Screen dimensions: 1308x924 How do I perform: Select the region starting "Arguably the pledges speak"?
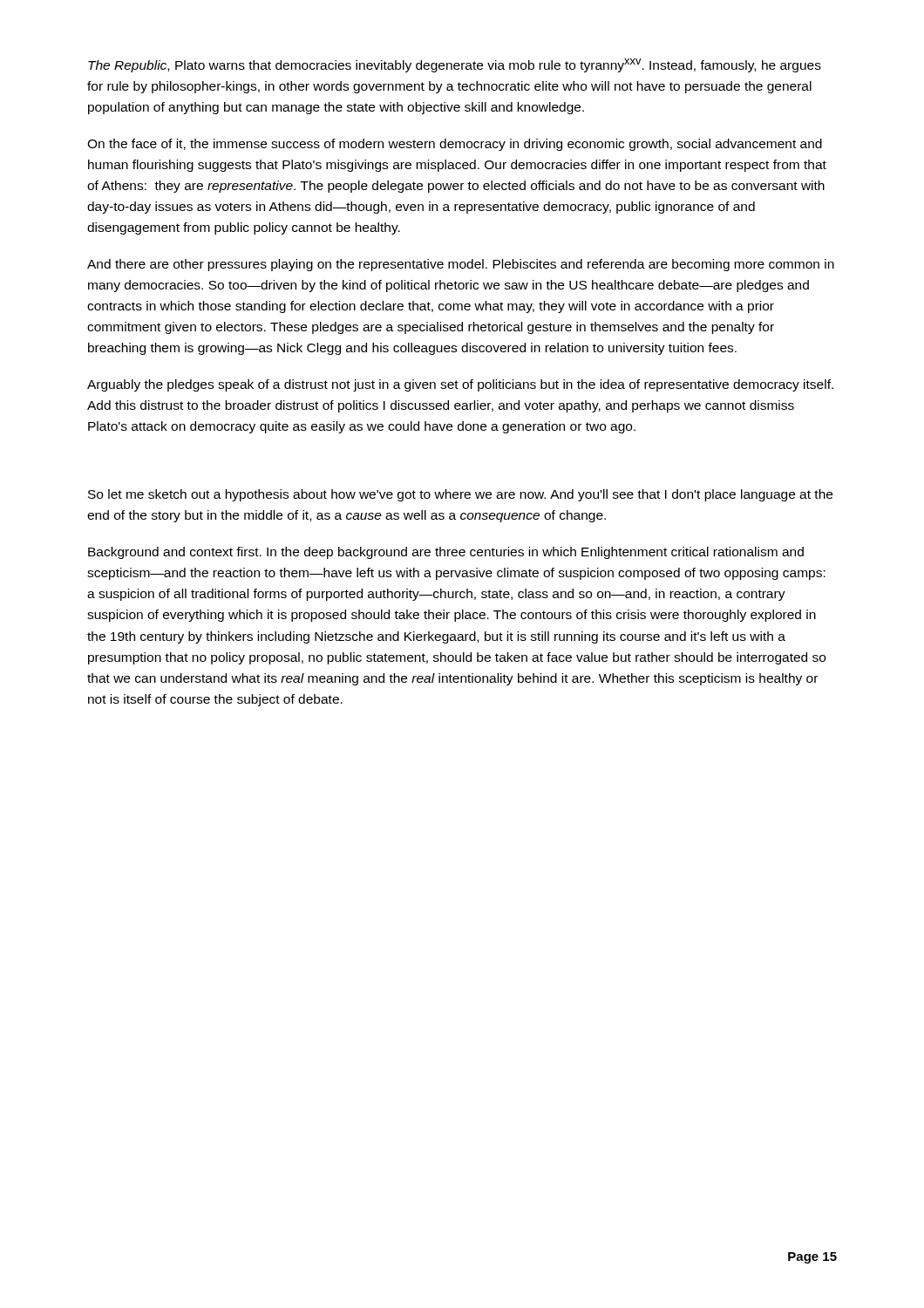461,405
